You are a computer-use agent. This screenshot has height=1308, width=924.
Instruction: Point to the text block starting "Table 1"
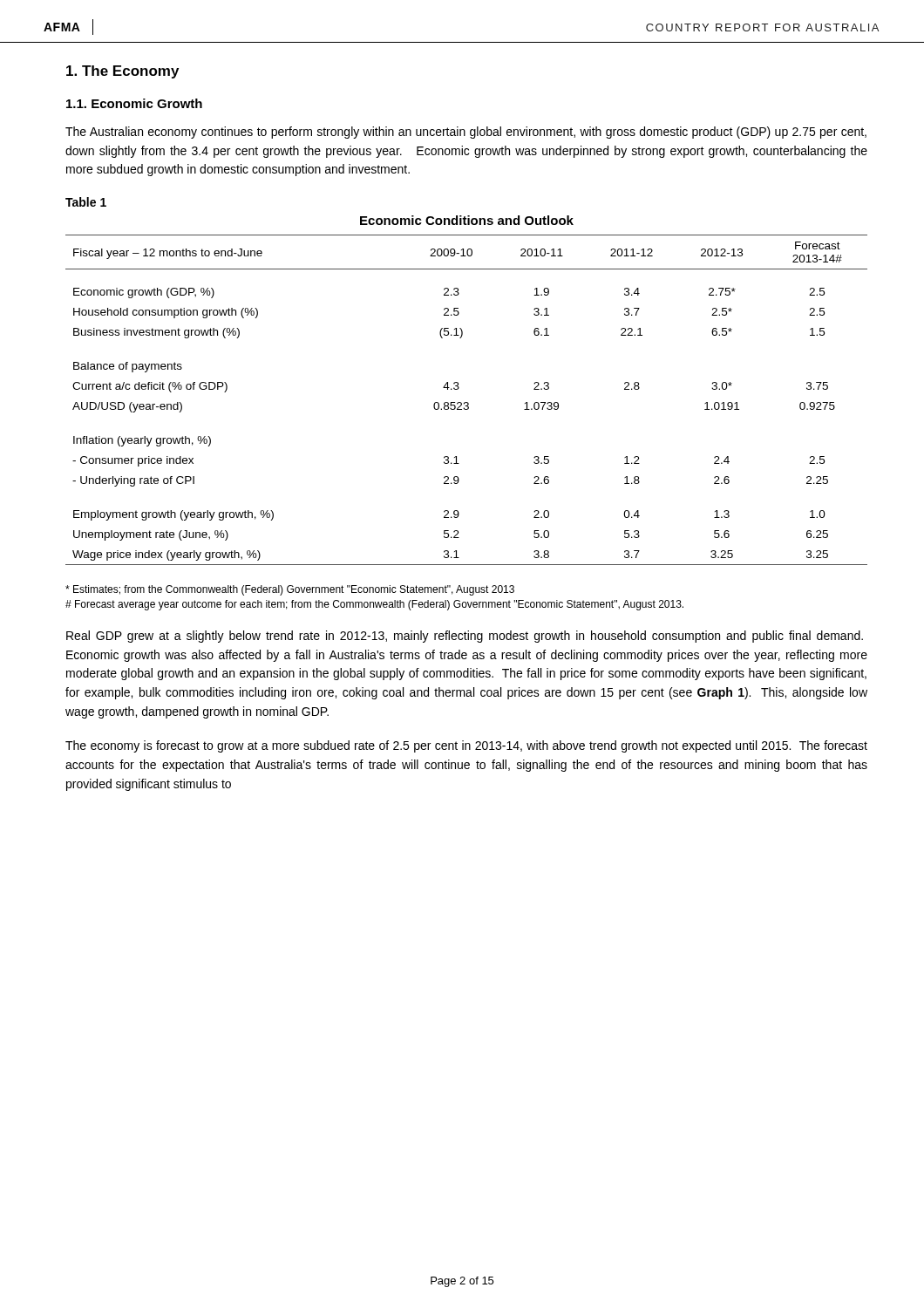click(86, 202)
